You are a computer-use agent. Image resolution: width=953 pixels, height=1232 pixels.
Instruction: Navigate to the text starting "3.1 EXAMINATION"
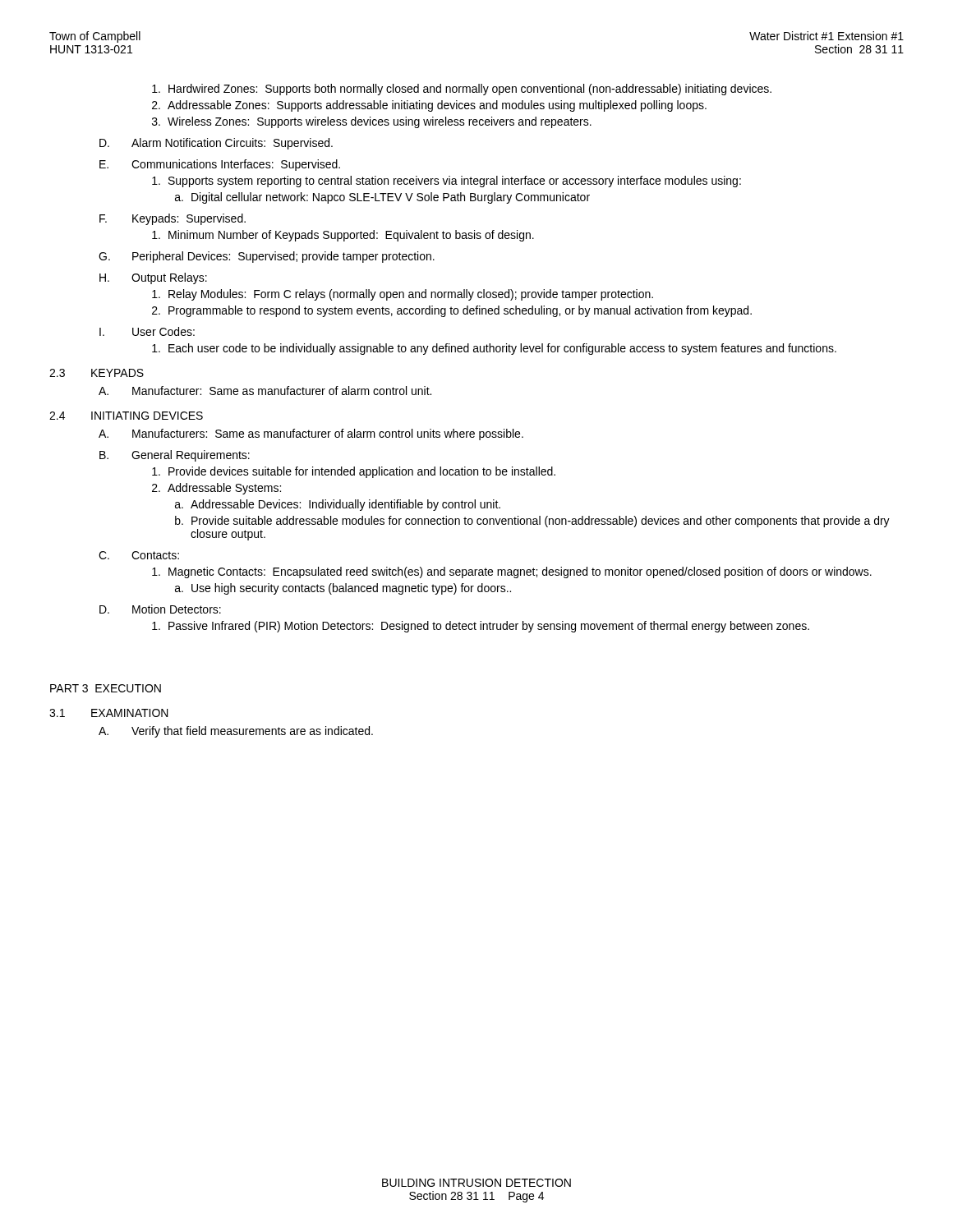tap(109, 713)
